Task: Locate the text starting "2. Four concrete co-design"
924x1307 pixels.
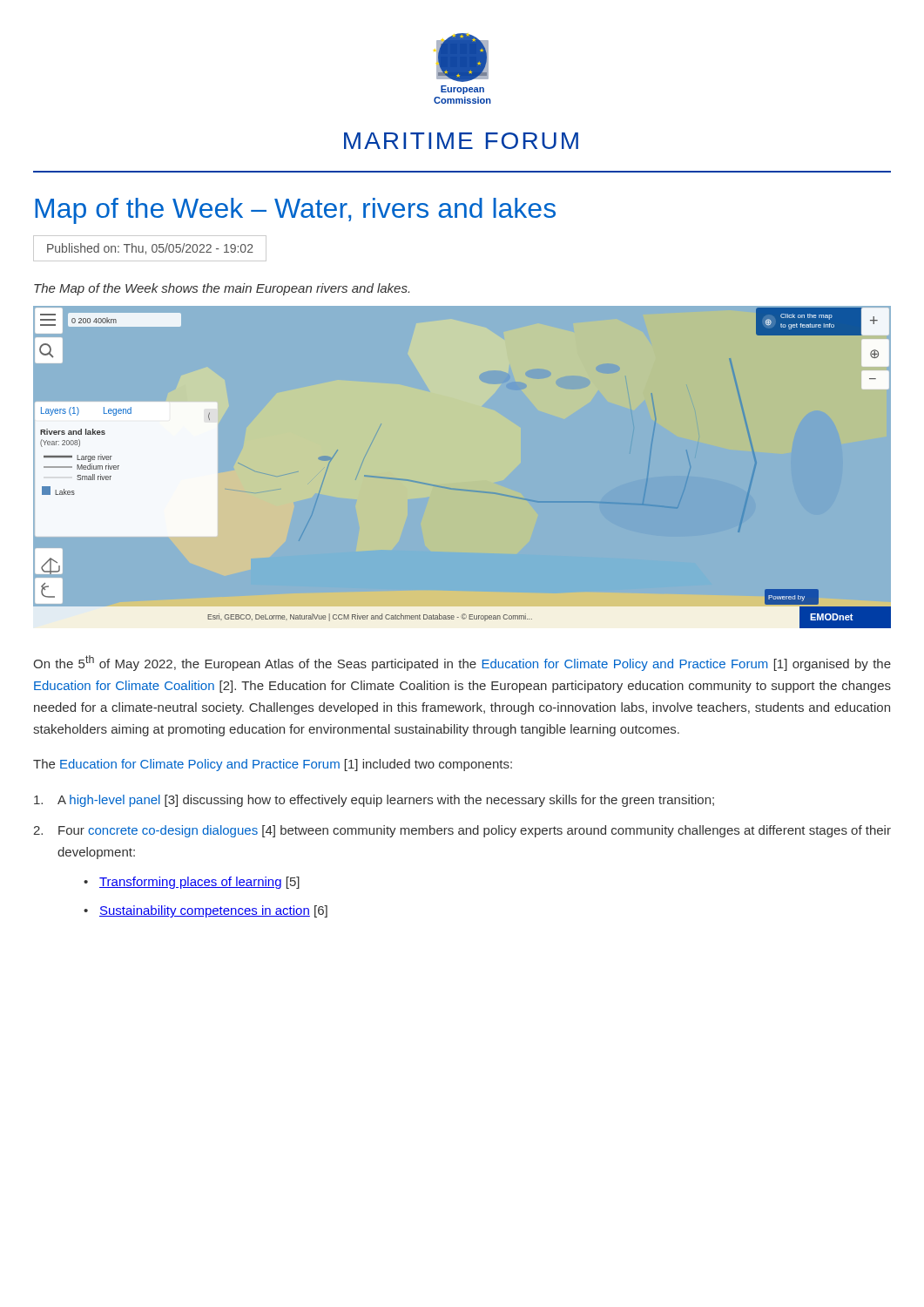Action: tap(462, 841)
